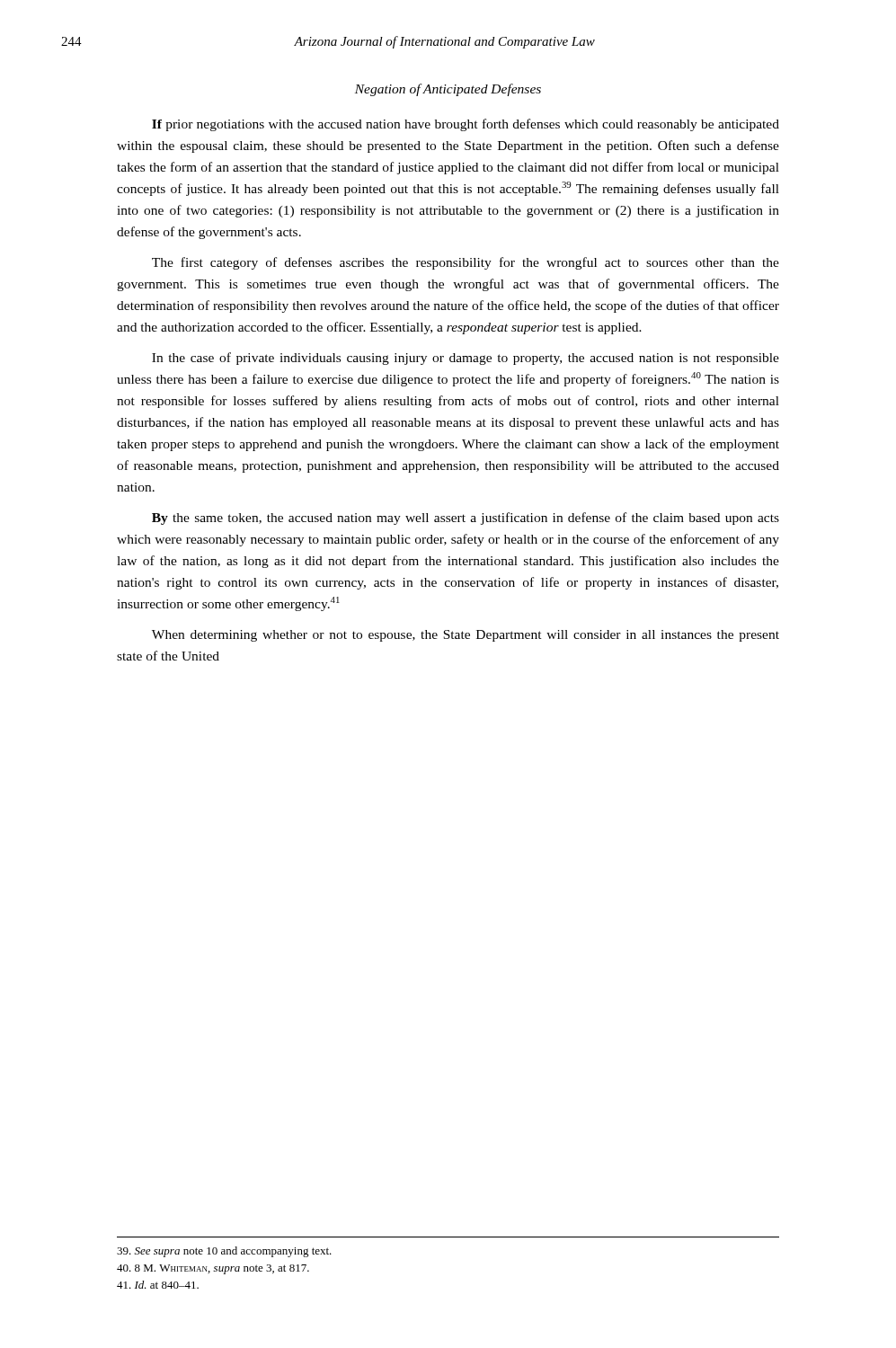Point to the block beginning "8 M. Whiteman, supra"

(x=213, y=1268)
